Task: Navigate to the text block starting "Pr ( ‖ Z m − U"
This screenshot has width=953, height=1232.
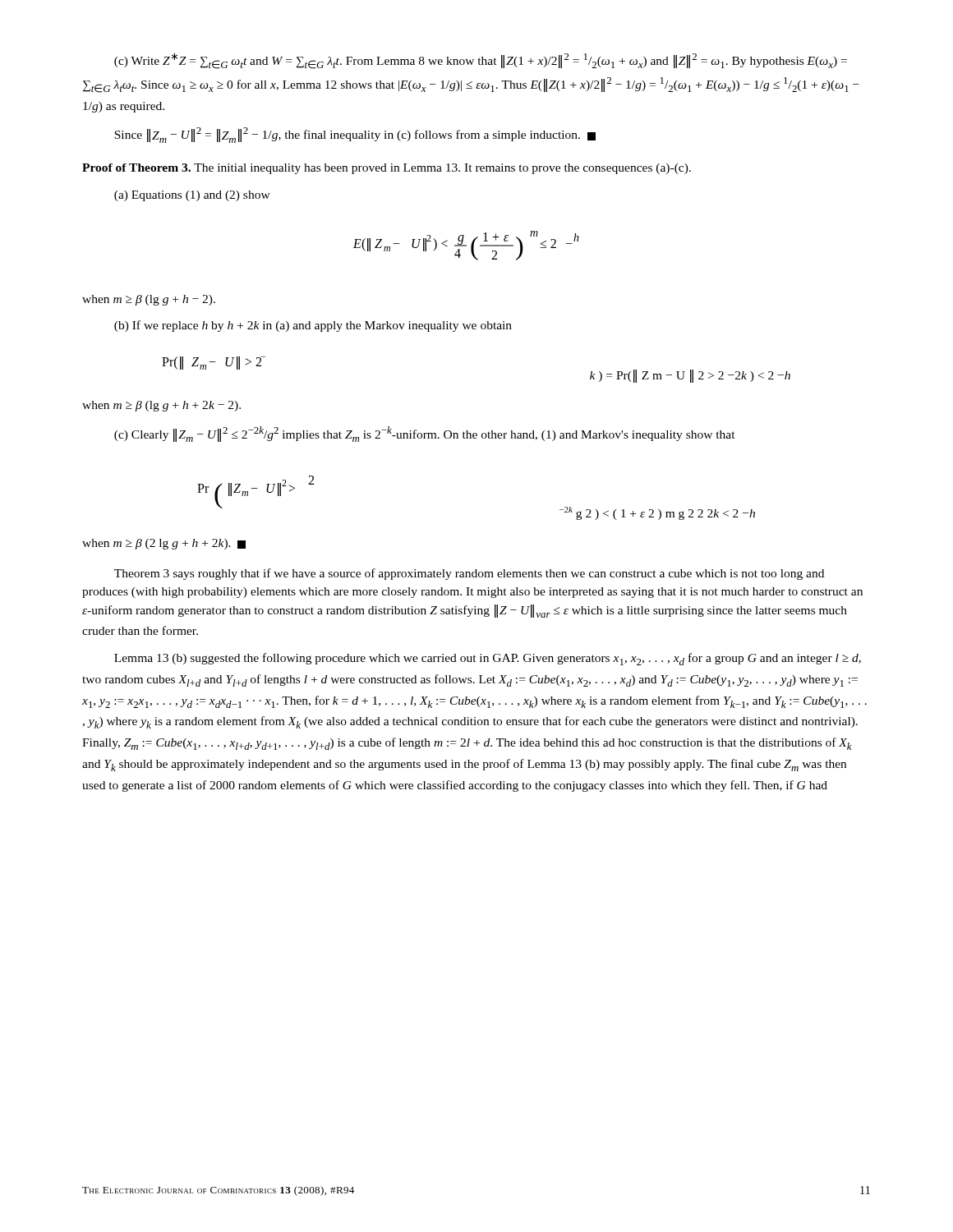Action: point(217,497)
